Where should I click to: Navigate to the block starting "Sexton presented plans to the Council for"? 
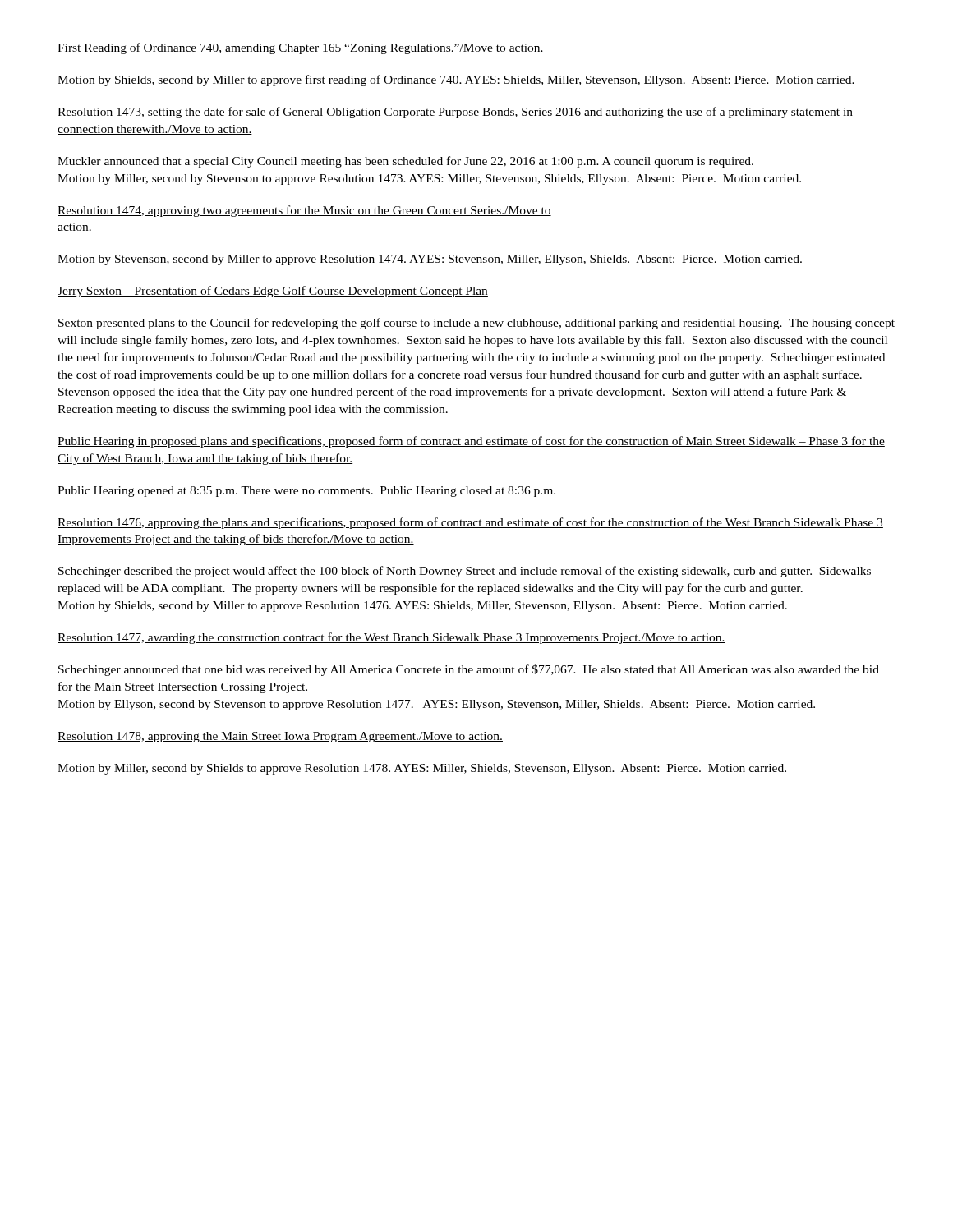tap(476, 365)
